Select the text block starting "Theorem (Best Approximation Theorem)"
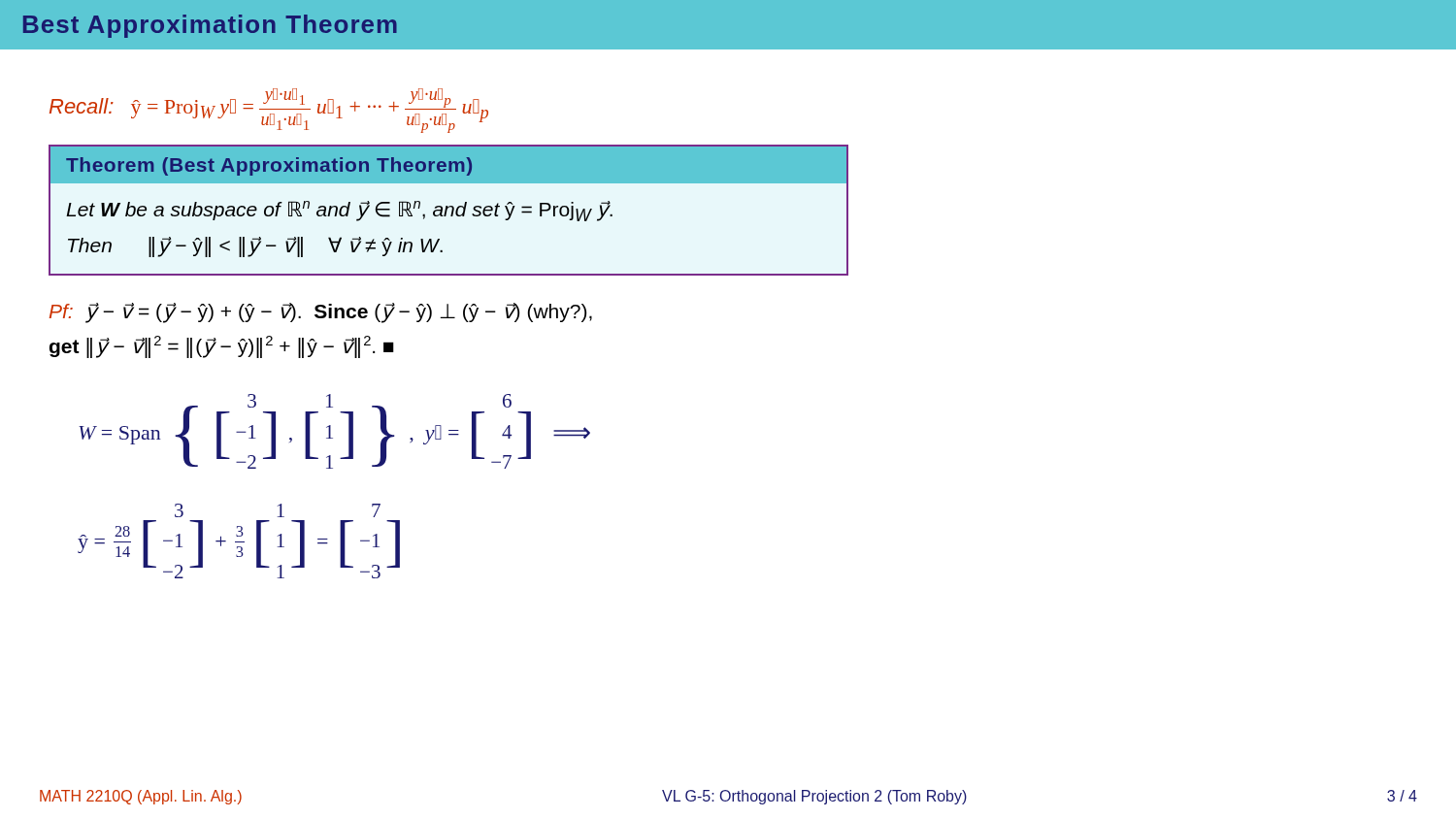This screenshot has width=1456, height=819. click(448, 210)
